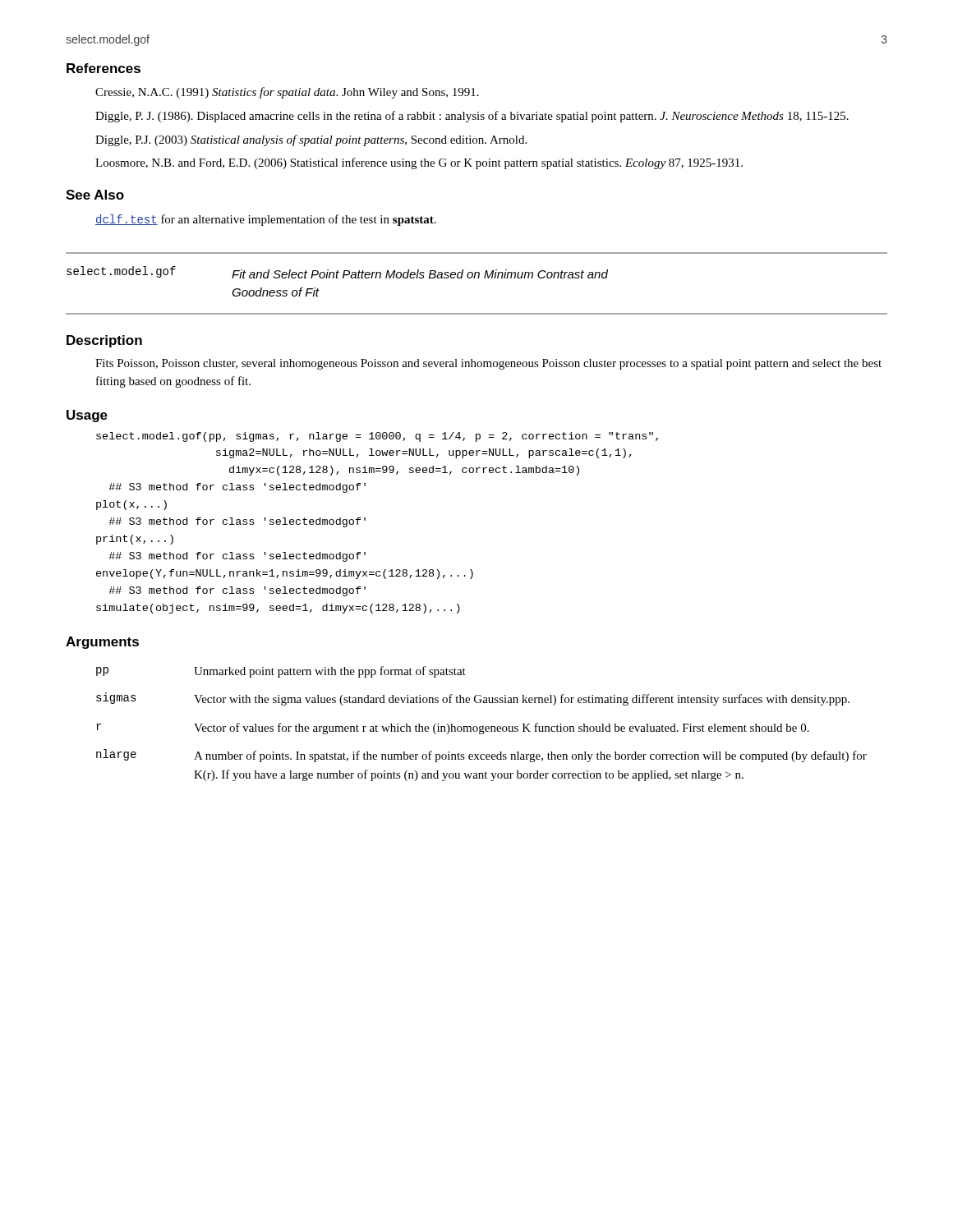Locate the block of text that opens with "Diggle, P.J. (2003)"
The height and width of the screenshot is (1232, 953).
[x=311, y=139]
